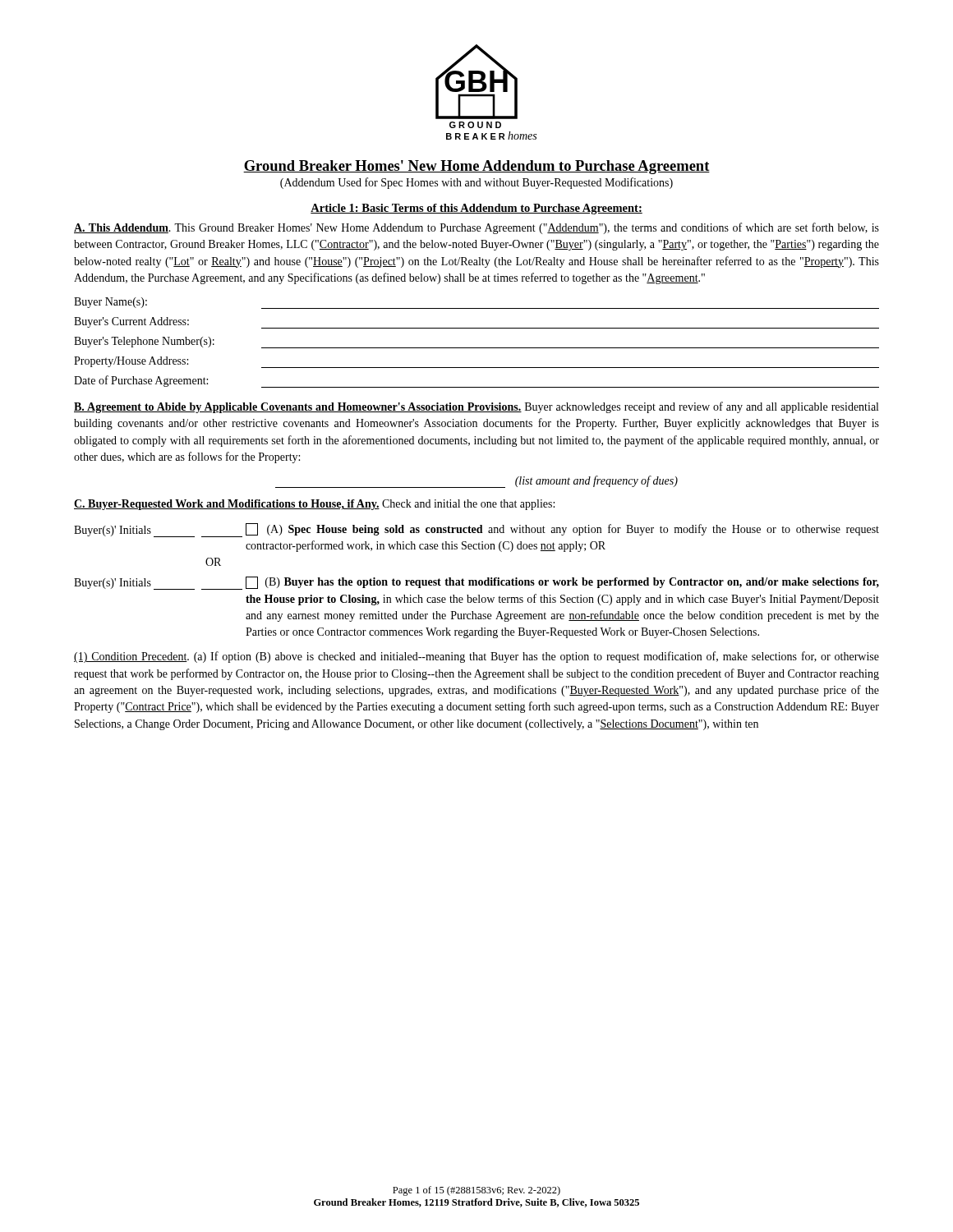The image size is (953, 1232).
Task: Locate the text block with the text "C. Buyer-Requested Work and Modifications to"
Action: [x=315, y=504]
